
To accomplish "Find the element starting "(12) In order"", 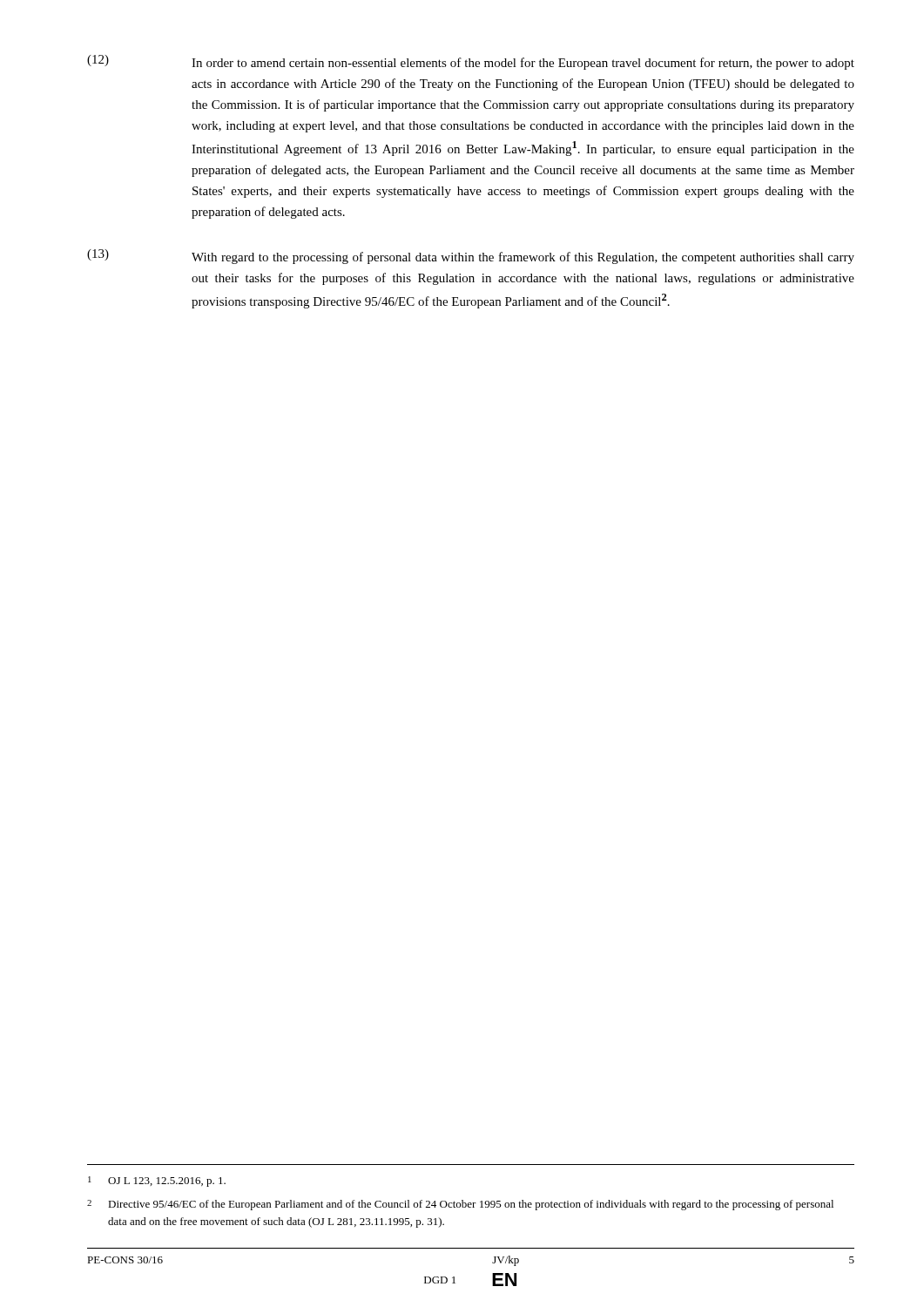I will tap(471, 137).
